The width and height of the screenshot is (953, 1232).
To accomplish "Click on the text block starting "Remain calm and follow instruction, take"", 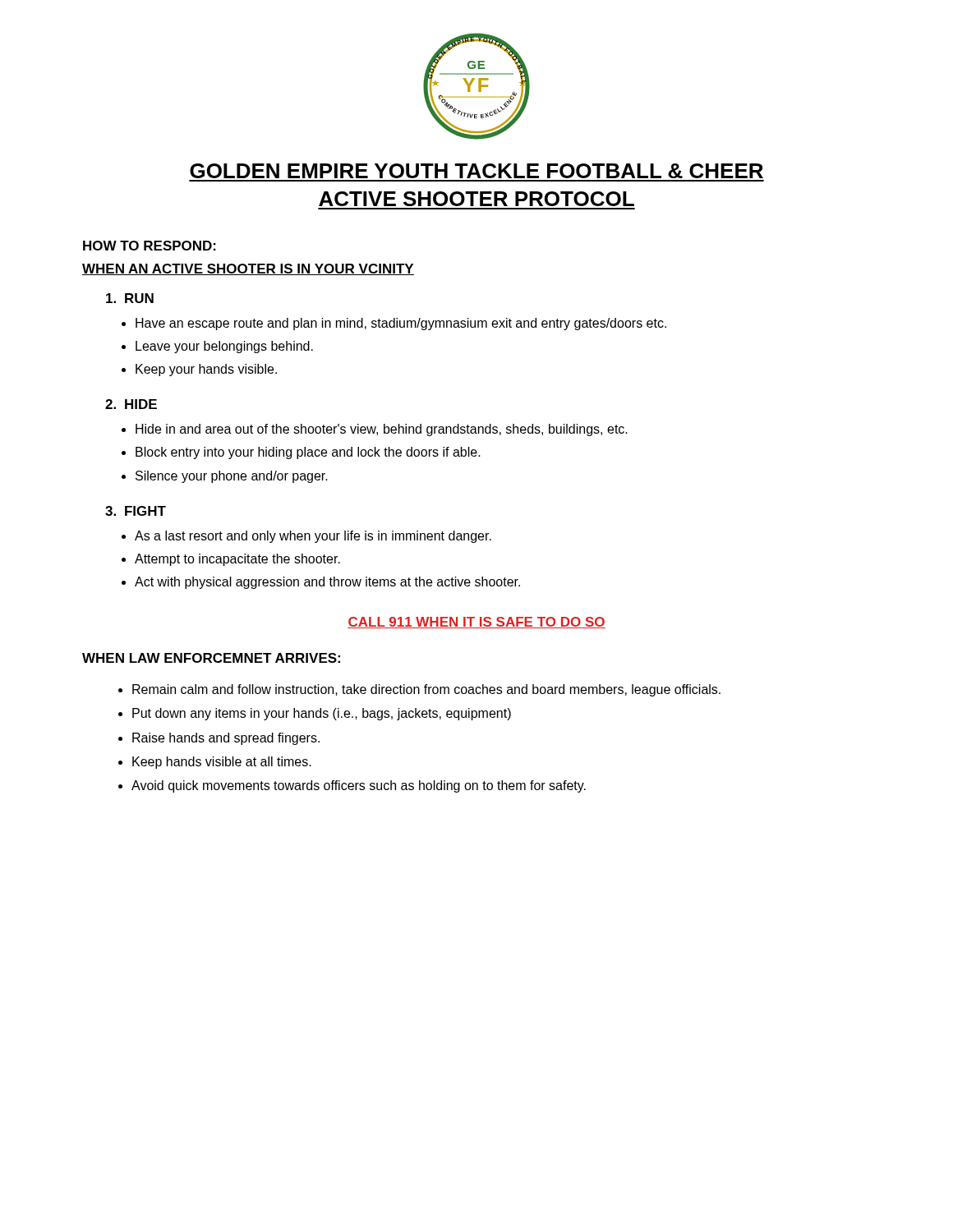I will 426,690.
